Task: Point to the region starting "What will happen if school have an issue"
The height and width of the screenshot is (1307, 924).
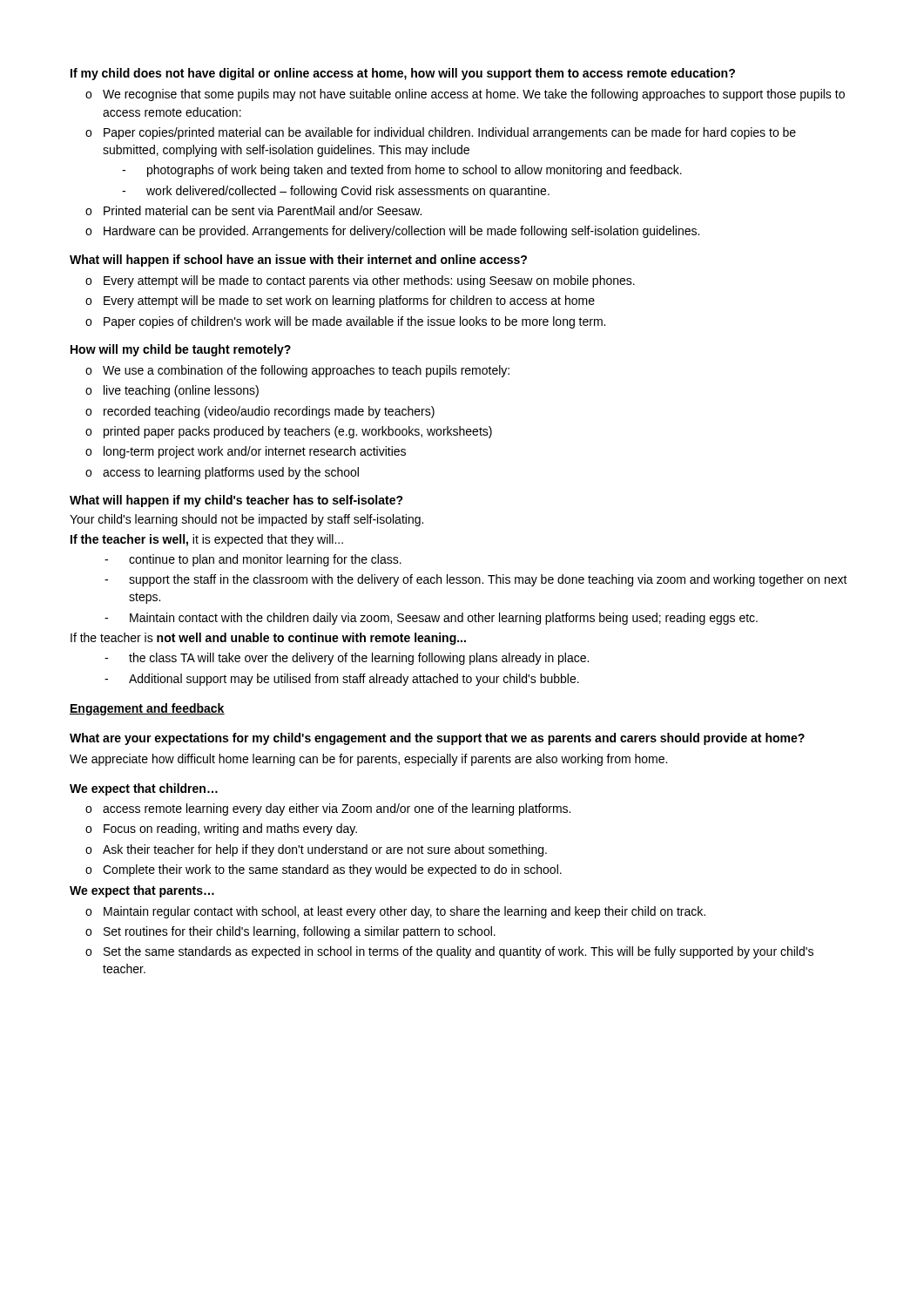Action: coord(299,259)
